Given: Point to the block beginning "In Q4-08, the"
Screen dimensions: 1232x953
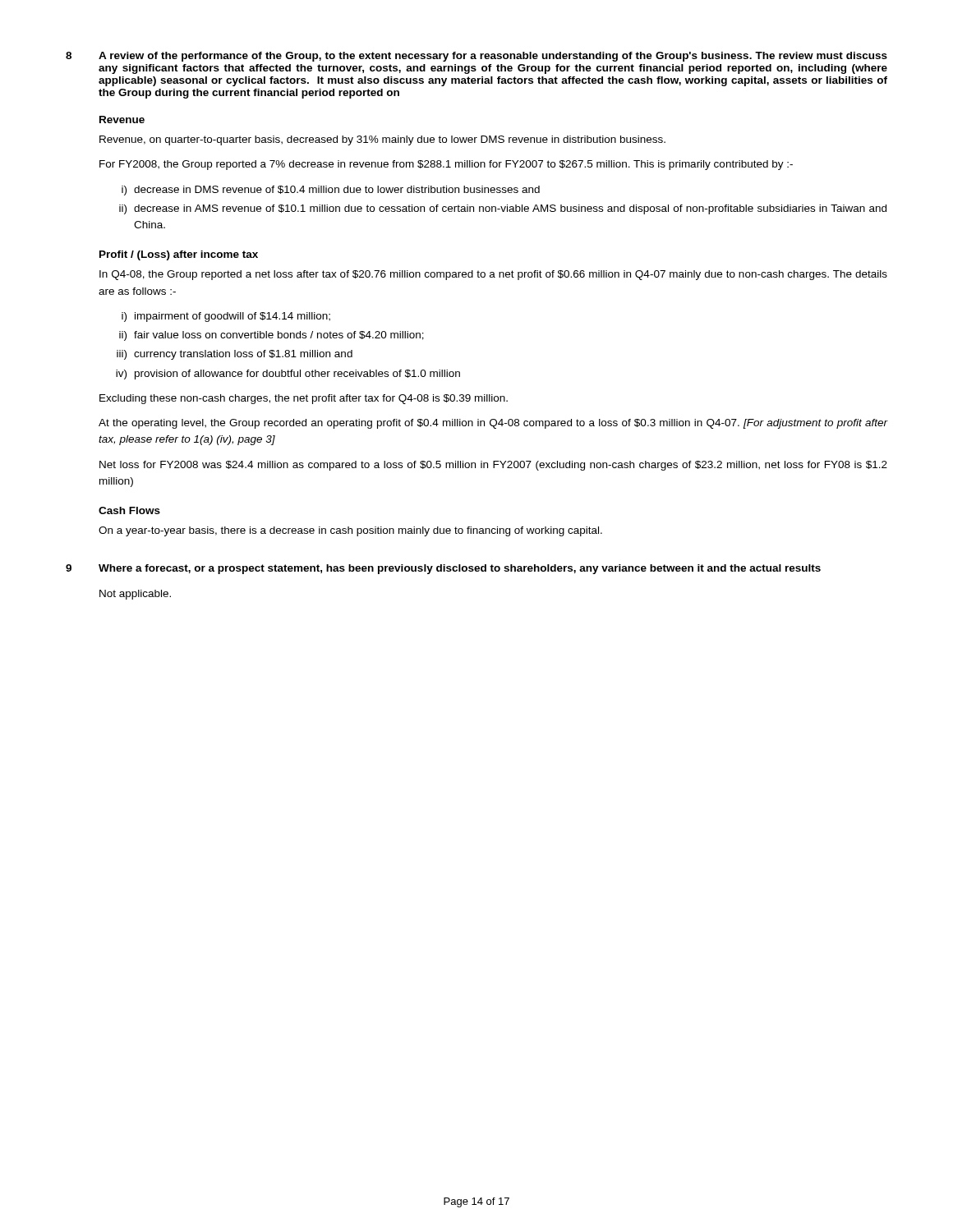Looking at the screenshot, I should point(493,282).
